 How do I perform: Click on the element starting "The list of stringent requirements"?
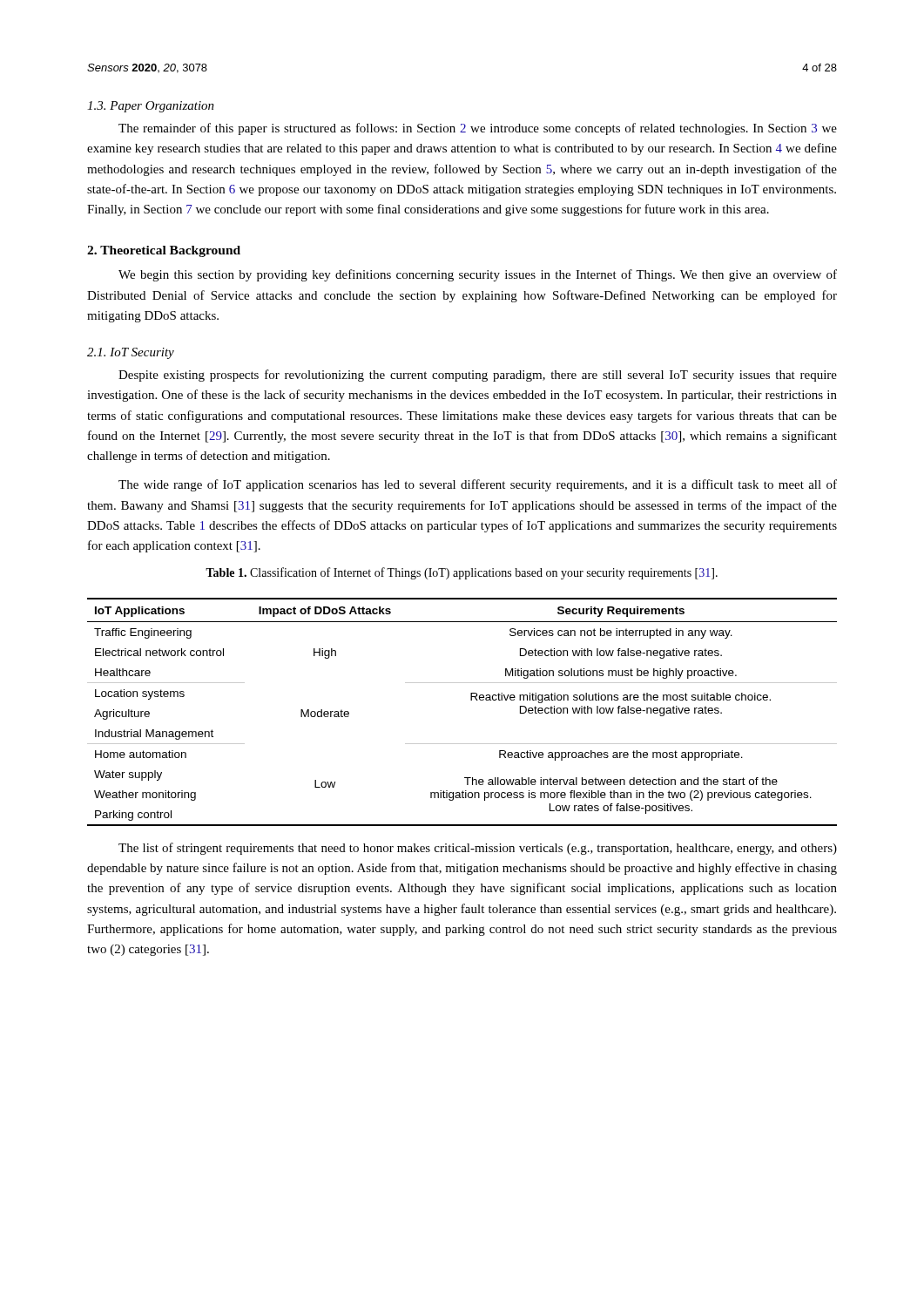[x=462, y=899]
